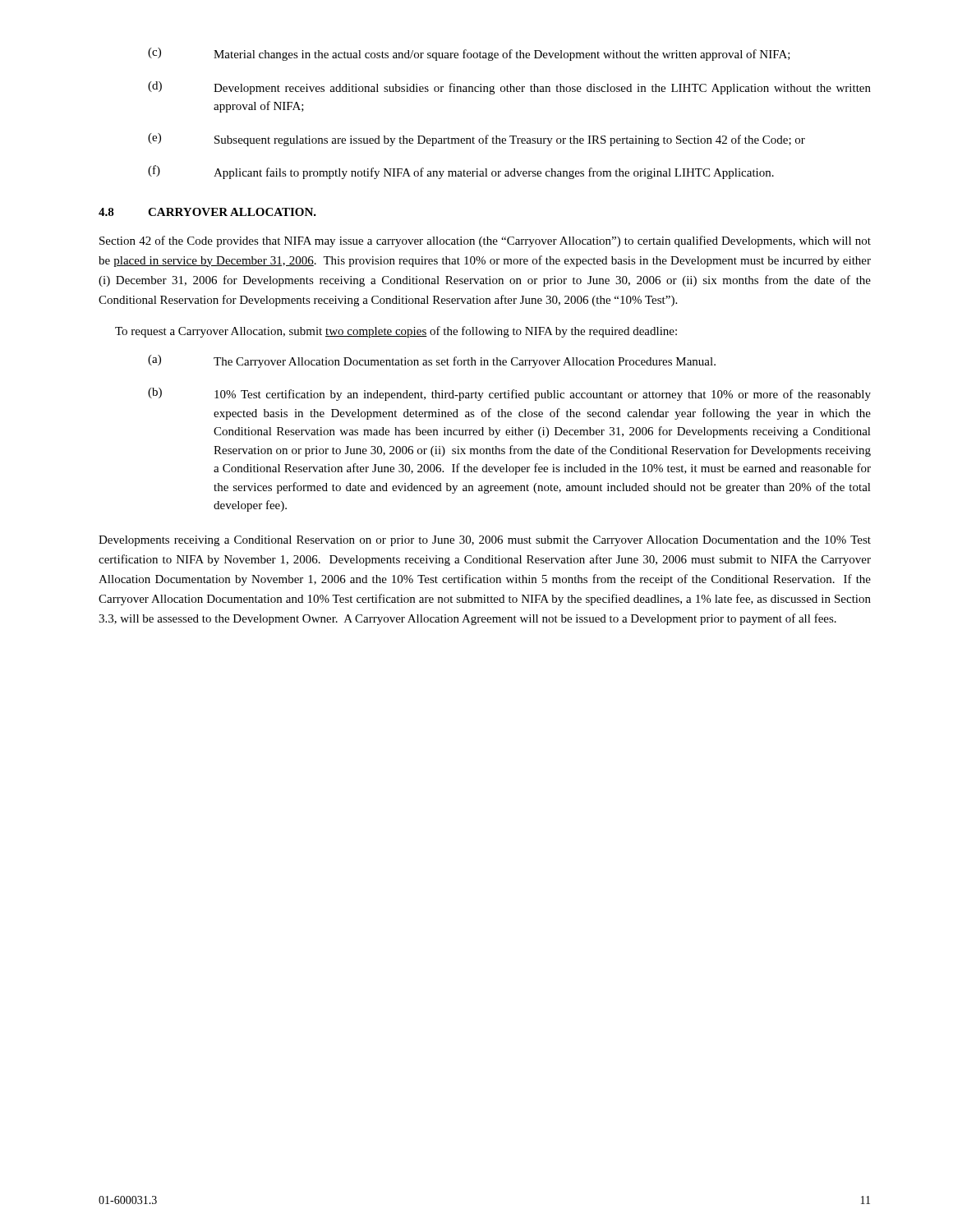Click on the element starting "Developments receiving a Conditional Reservation on"

pyautogui.click(x=485, y=579)
